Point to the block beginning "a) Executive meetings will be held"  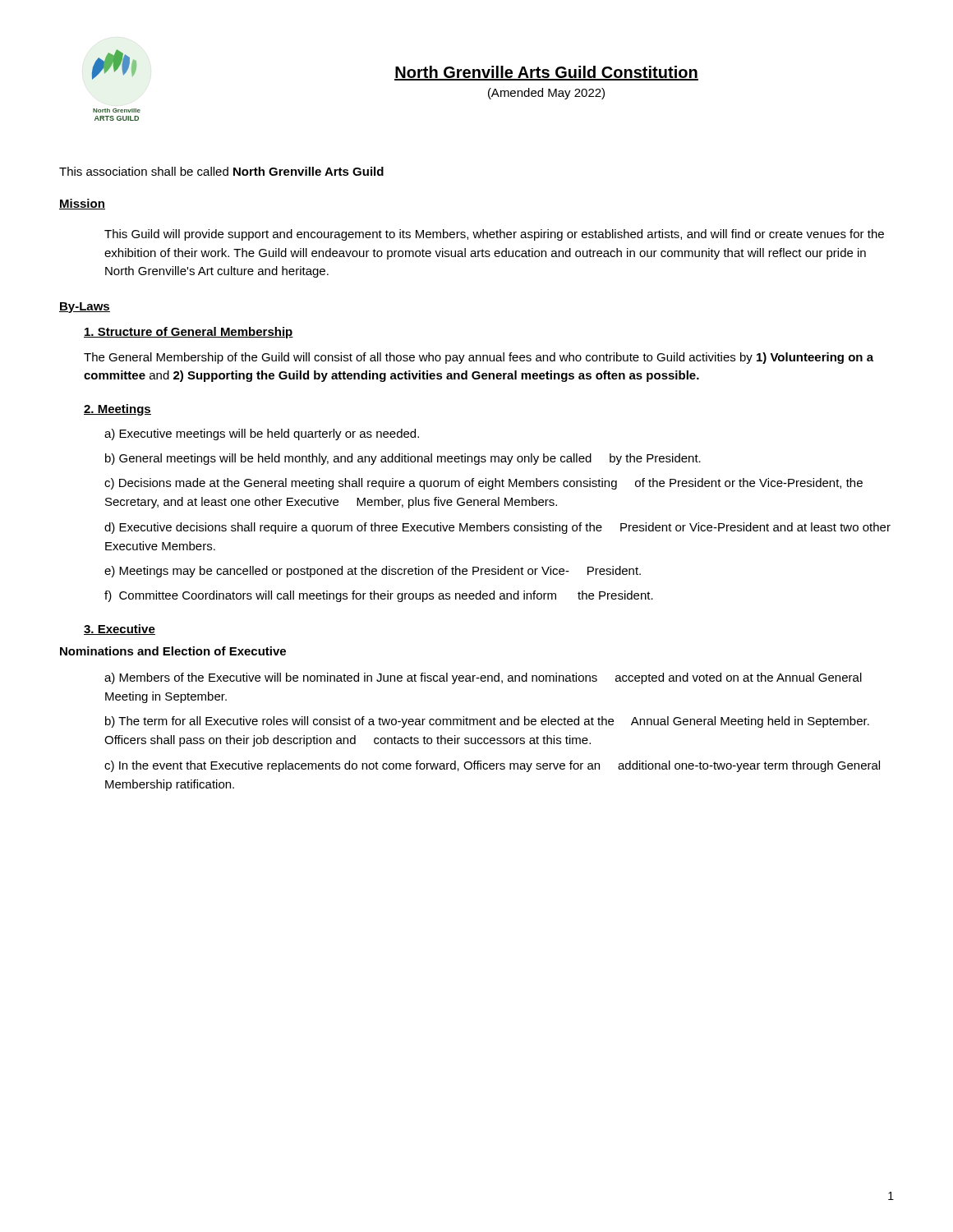pyautogui.click(x=262, y=433)
